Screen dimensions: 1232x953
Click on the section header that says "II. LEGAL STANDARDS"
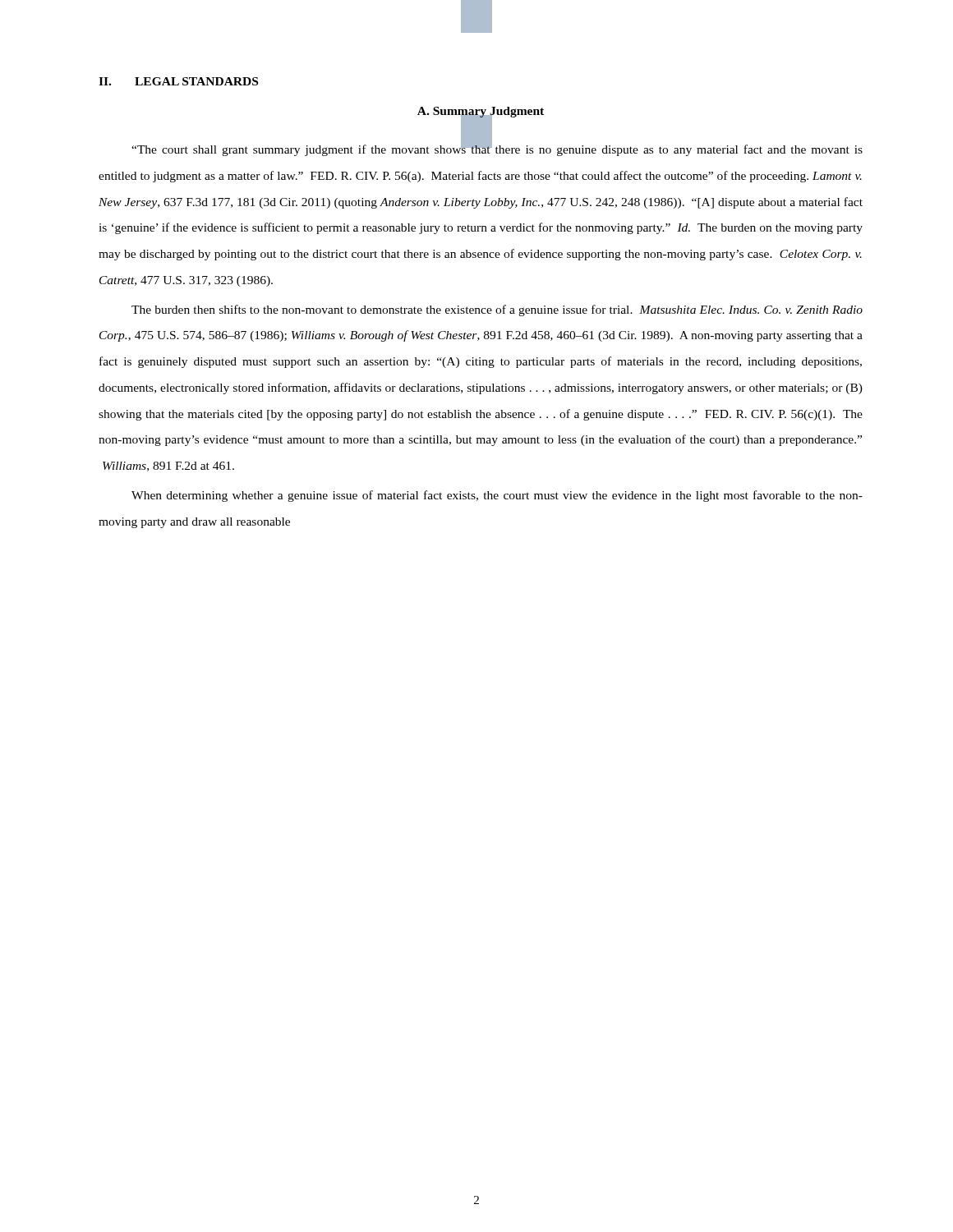[179, 81]
